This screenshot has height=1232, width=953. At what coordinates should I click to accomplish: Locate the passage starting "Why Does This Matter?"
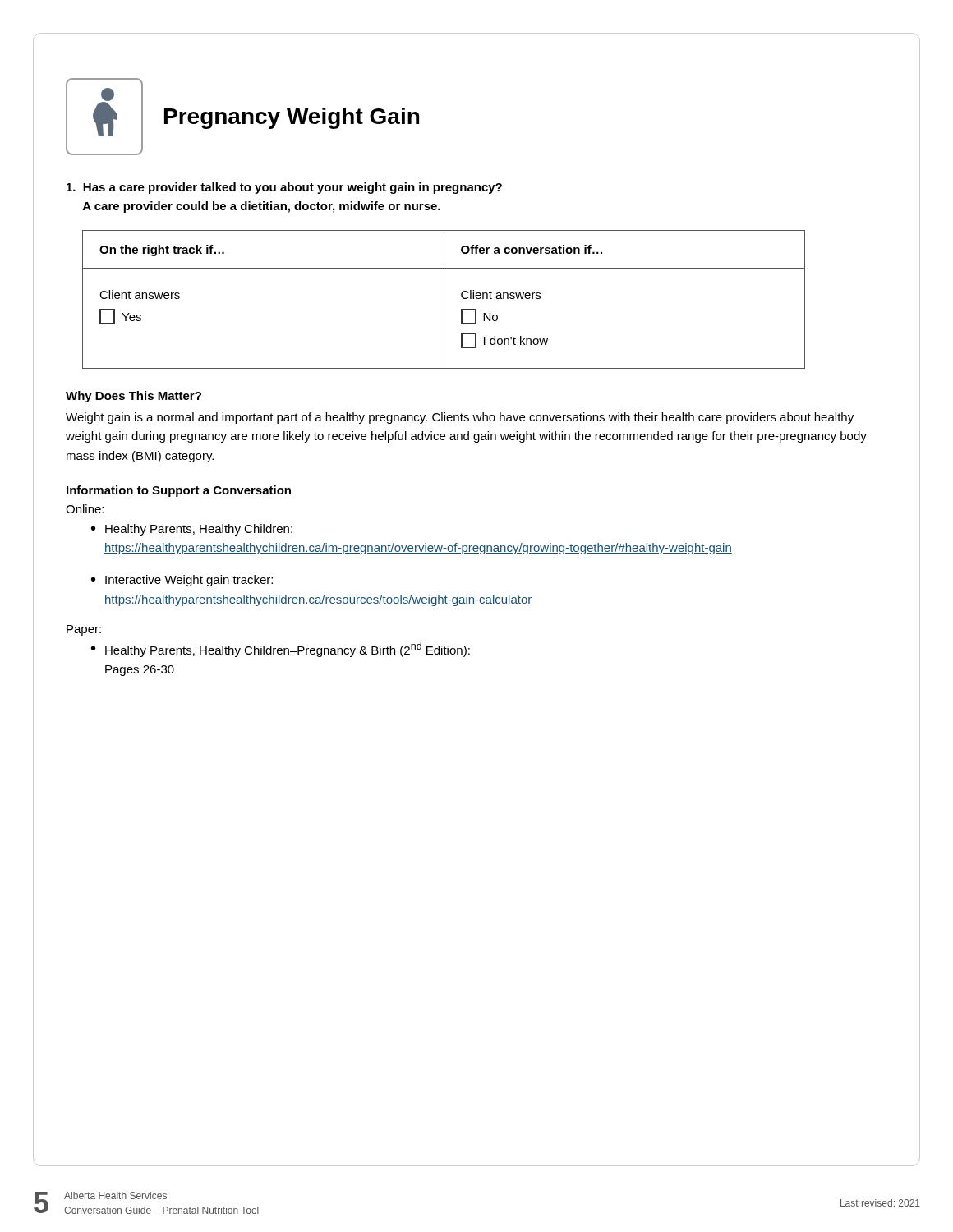(x=134, y=395)
